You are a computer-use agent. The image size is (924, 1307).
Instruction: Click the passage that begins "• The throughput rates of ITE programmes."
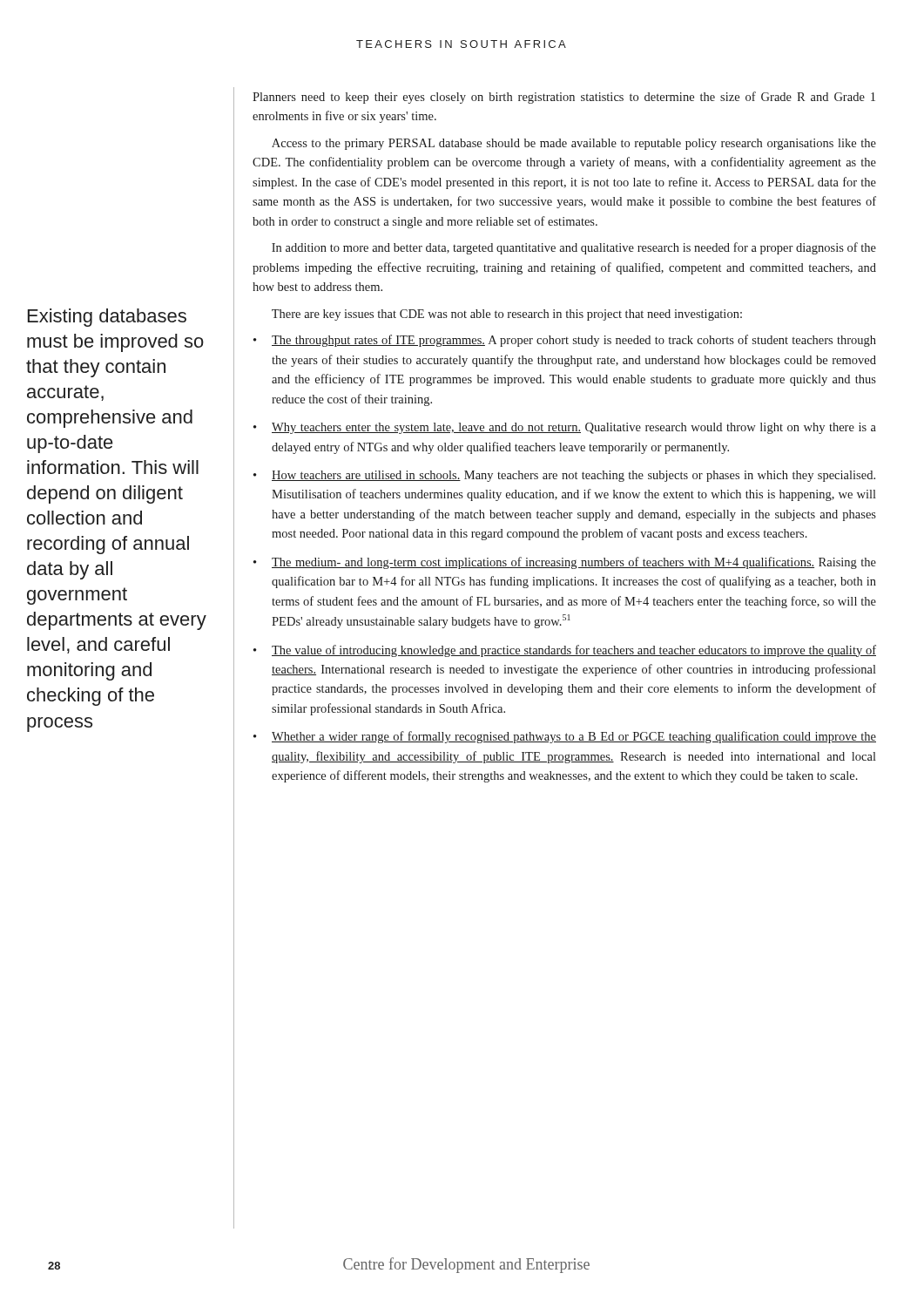pos(564,370)
